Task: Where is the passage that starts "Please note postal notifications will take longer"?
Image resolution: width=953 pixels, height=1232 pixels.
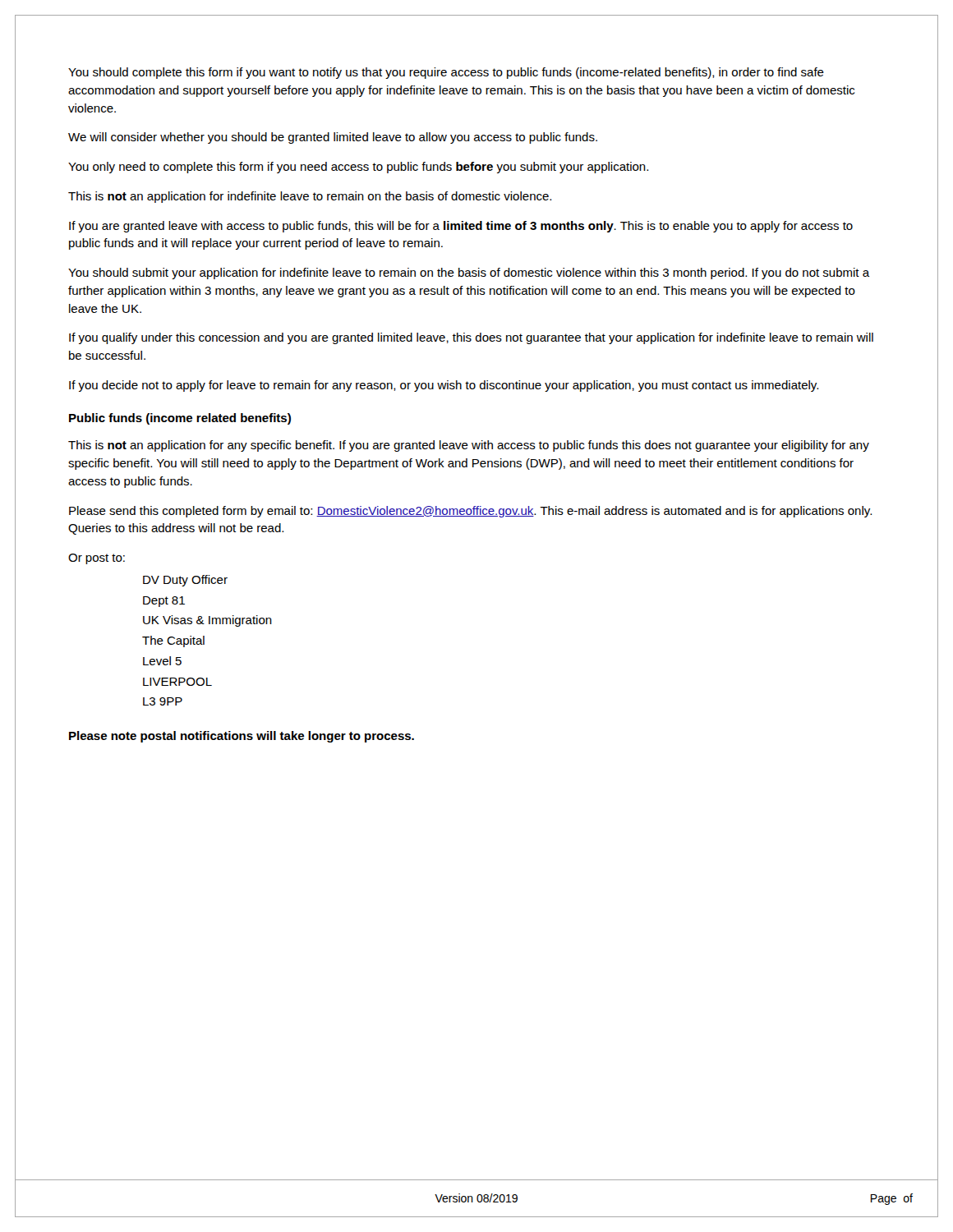Action: coord(241,736)
